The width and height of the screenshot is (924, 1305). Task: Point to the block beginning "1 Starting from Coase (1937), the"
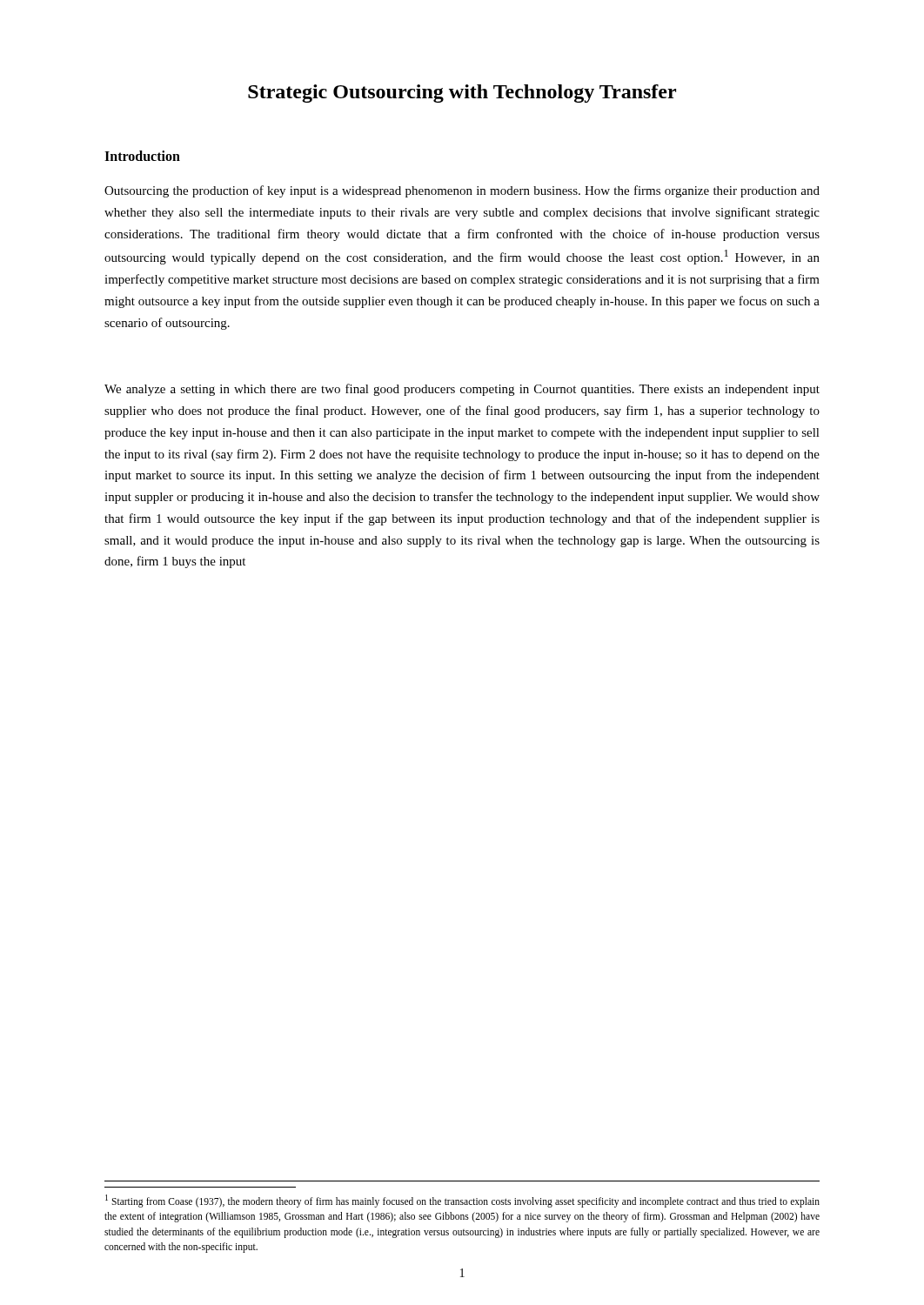[462, 1222]
